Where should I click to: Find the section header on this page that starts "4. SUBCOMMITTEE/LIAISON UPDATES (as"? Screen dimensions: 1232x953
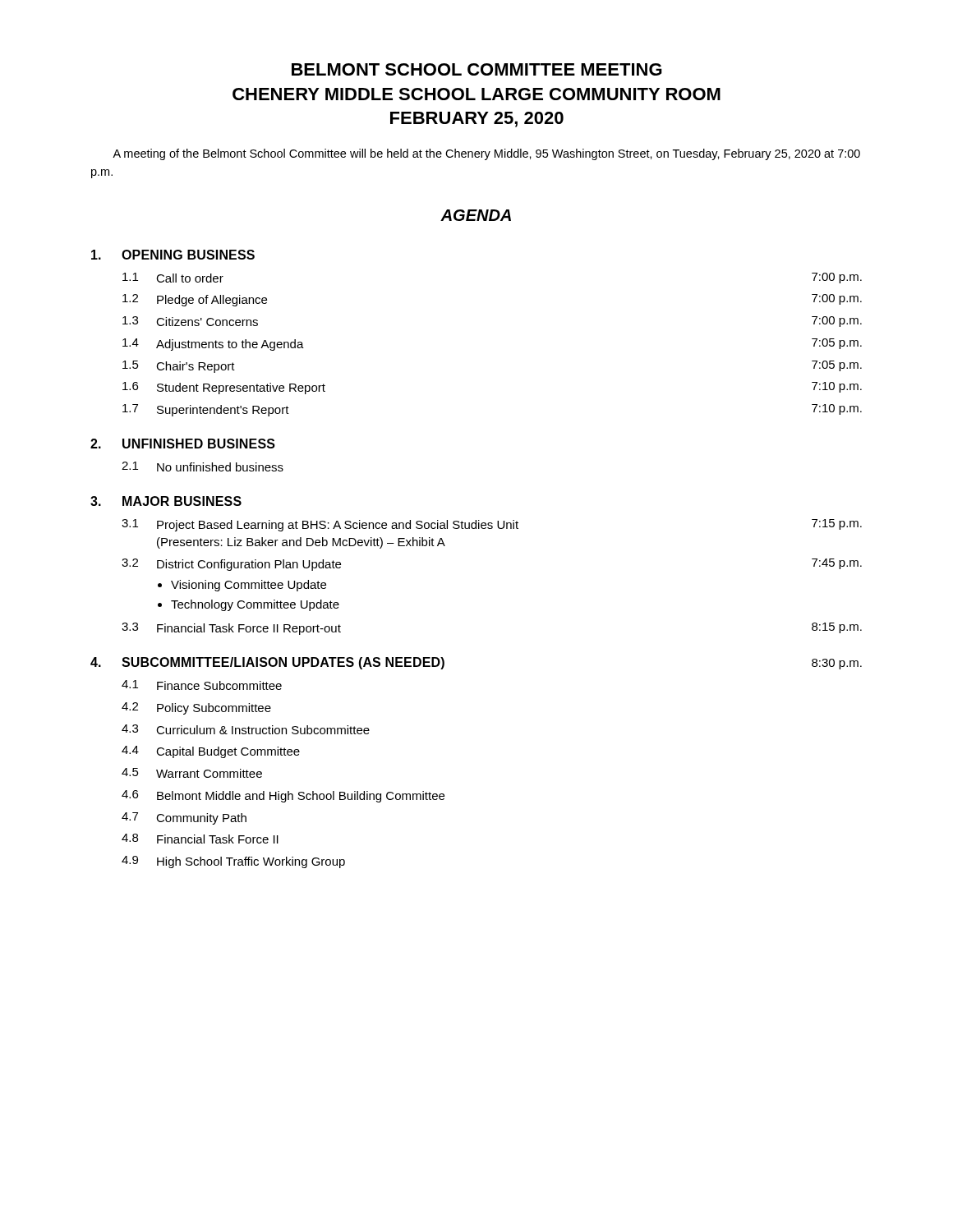[x=283, y=663]
